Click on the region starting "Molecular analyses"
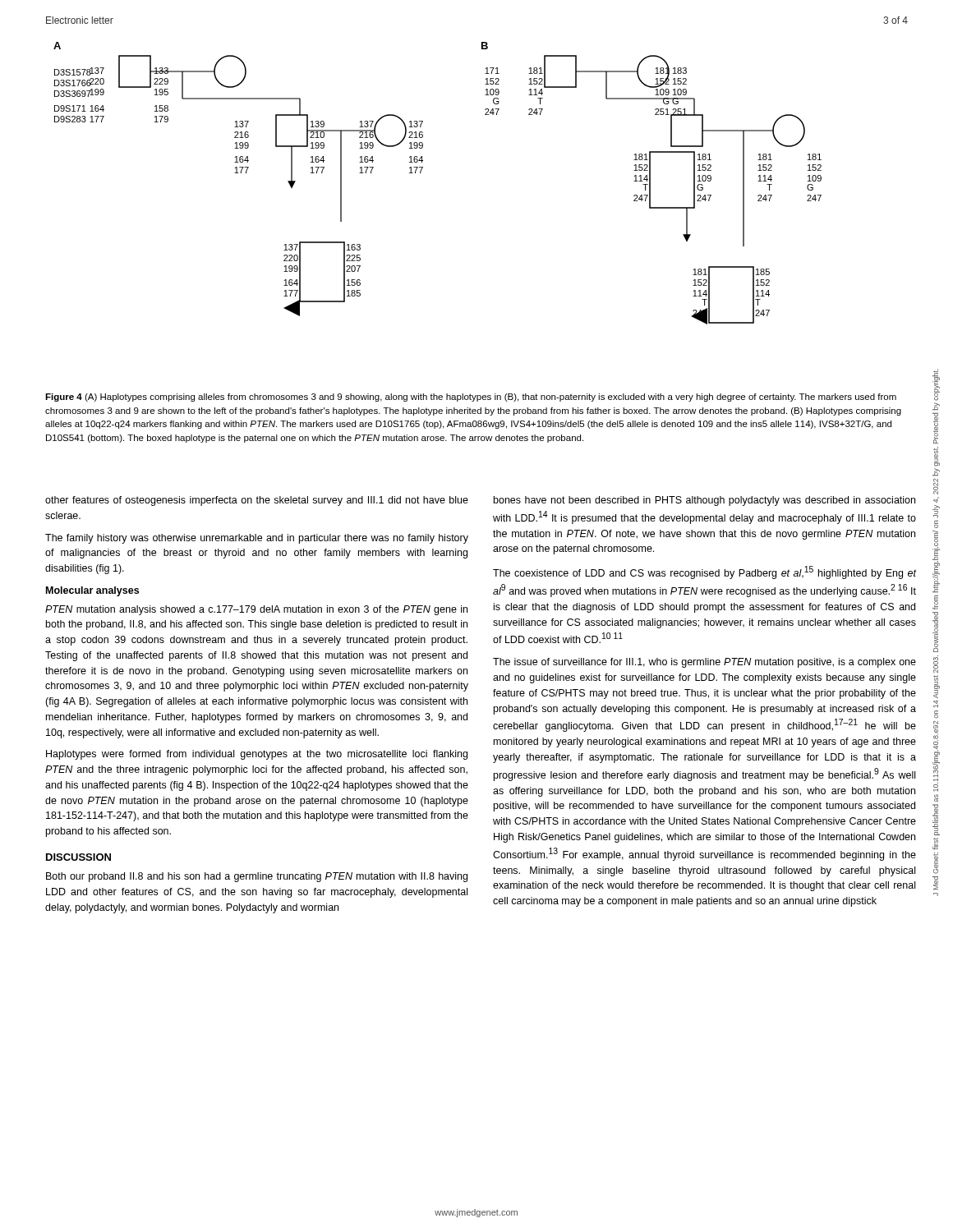Image resolution: width=953 pixels, height=1232 pixels. [92, 590]
